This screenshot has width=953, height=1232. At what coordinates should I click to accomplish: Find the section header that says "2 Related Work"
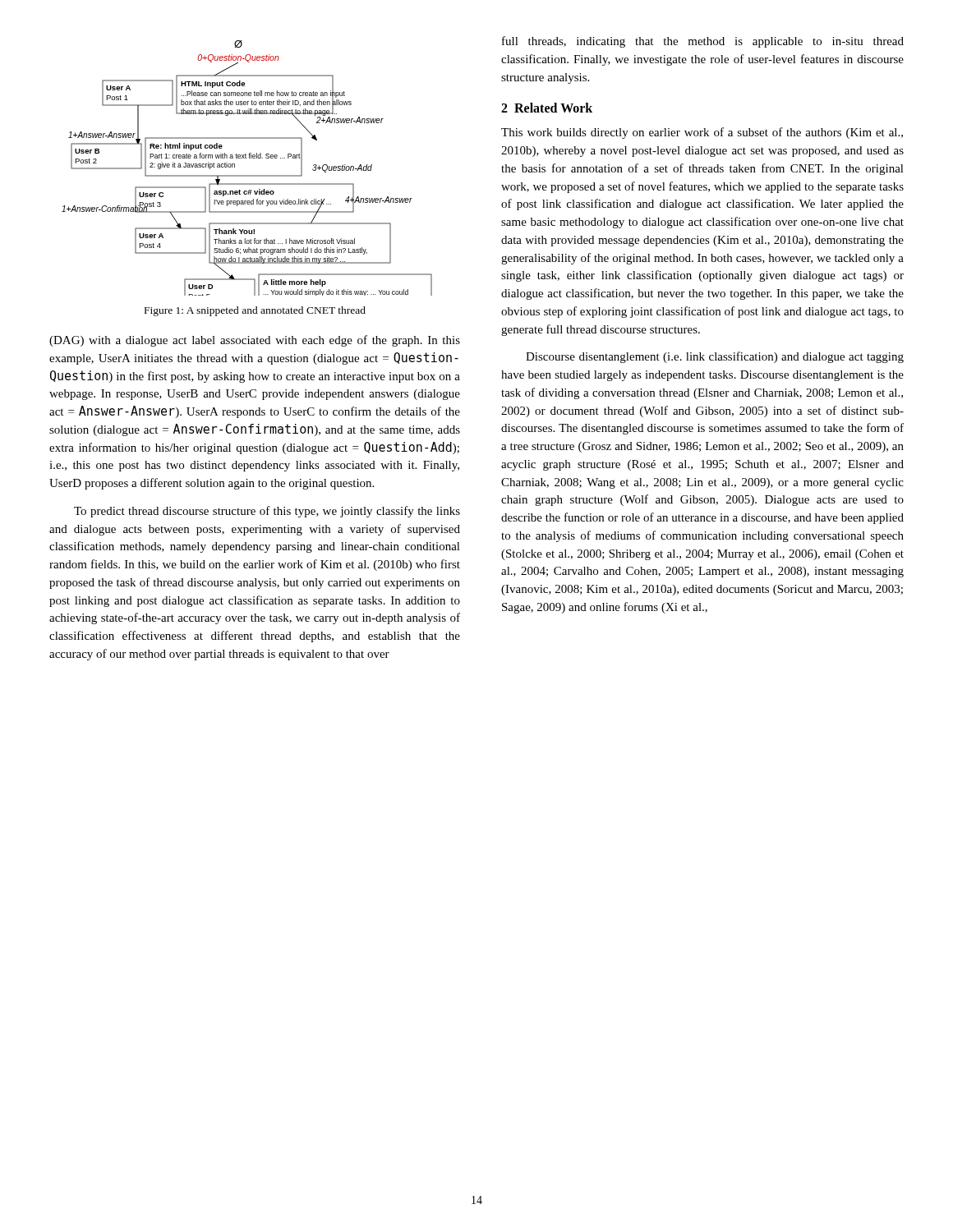click(x=547, y=108)
